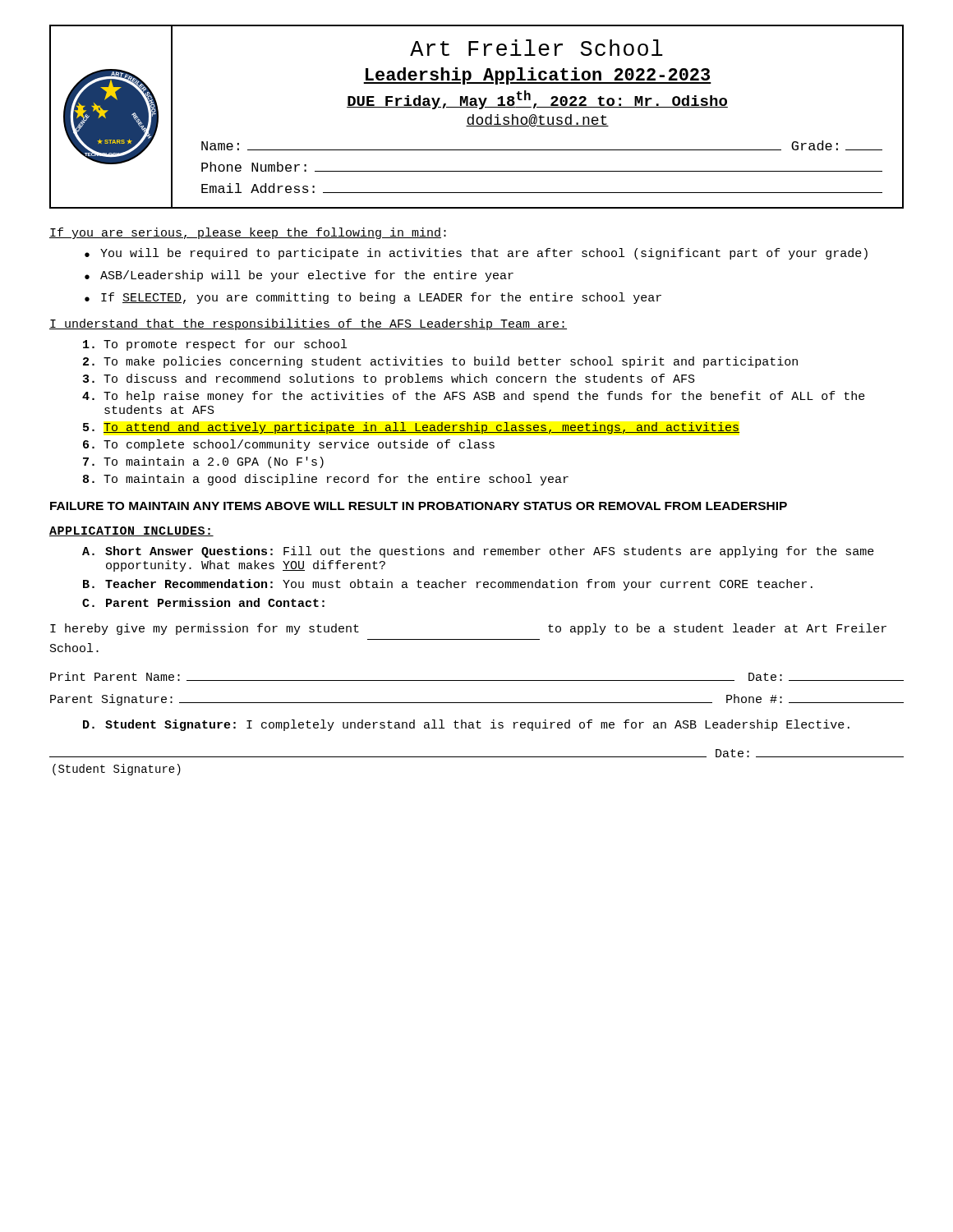The height and width of the screenshot is (1232, 953).
Task: Point to the element starting "3. To discuss and"
Action: click(x=389, y=380)
